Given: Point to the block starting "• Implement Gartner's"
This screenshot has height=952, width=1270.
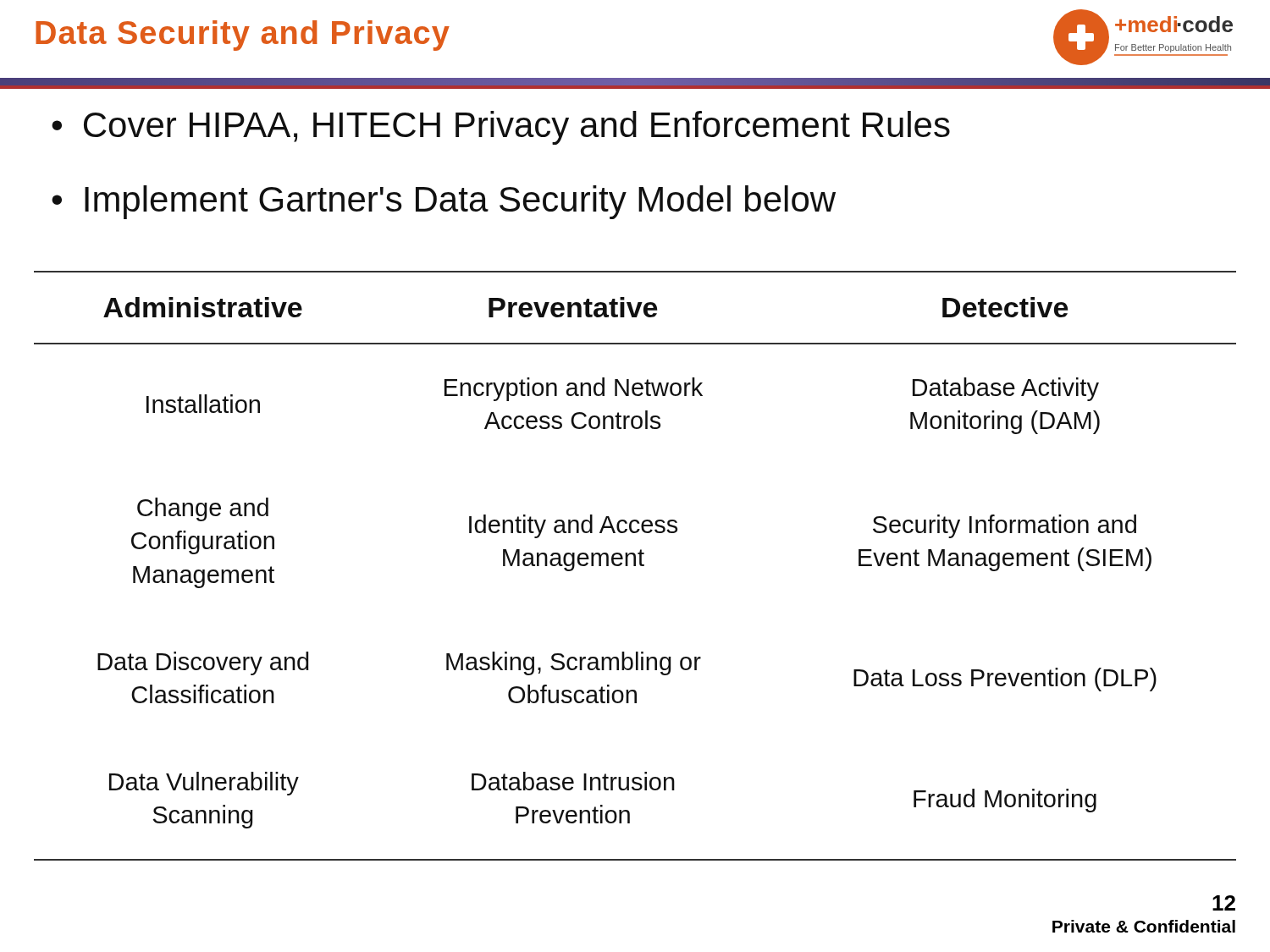Looking at the screenshot, I should 443,200.
